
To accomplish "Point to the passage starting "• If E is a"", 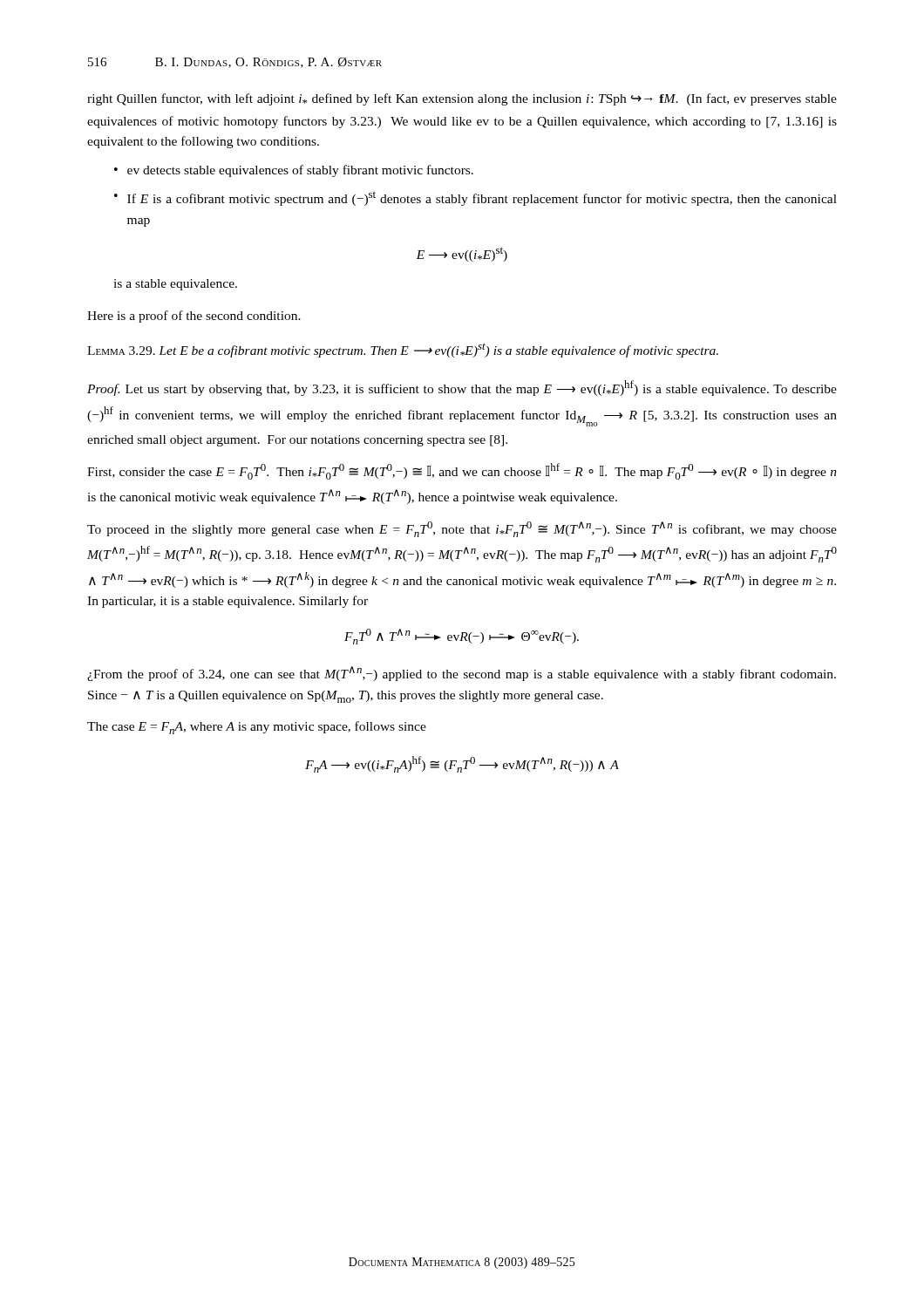I will 475,208.
